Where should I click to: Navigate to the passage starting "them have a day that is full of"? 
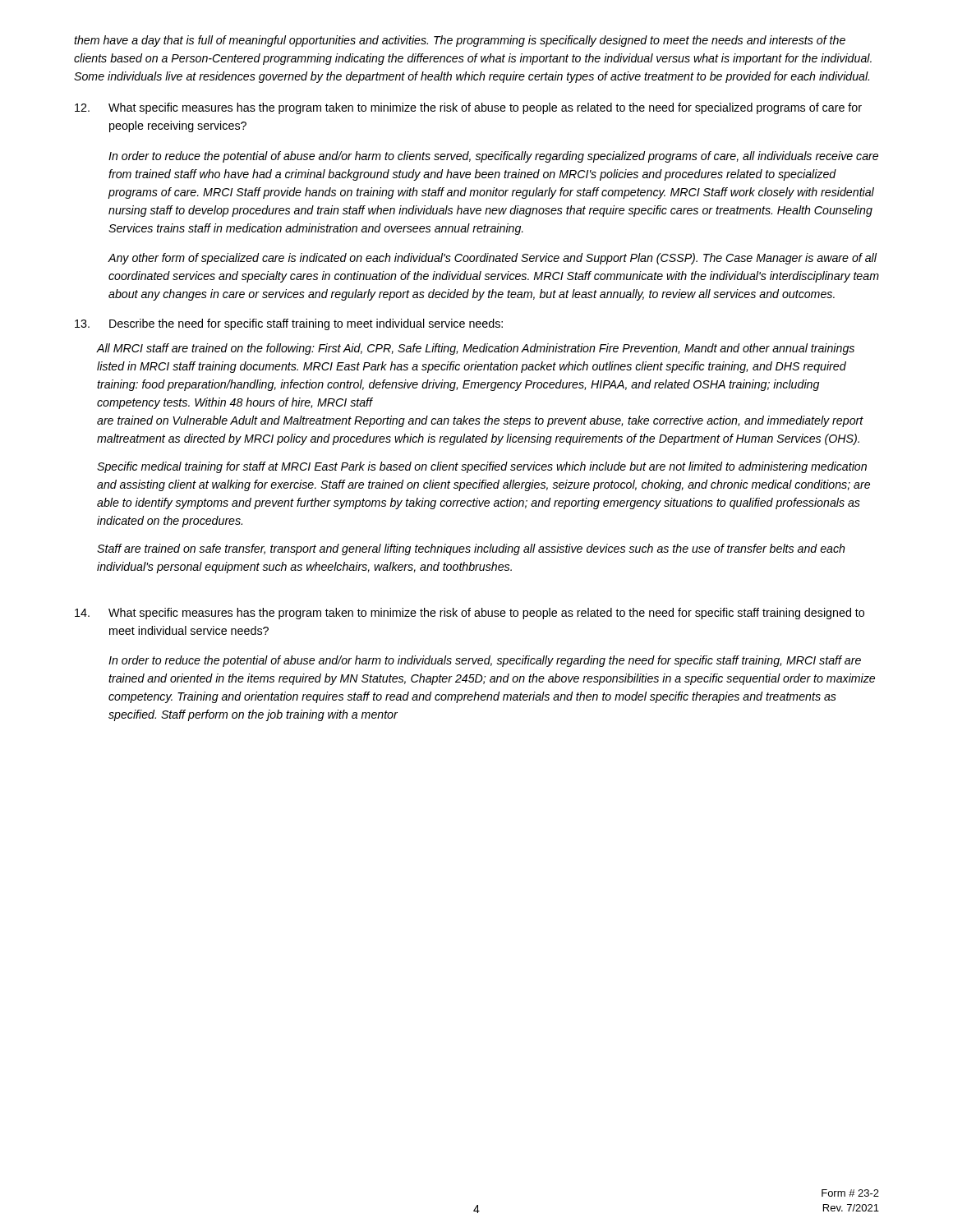473,58
